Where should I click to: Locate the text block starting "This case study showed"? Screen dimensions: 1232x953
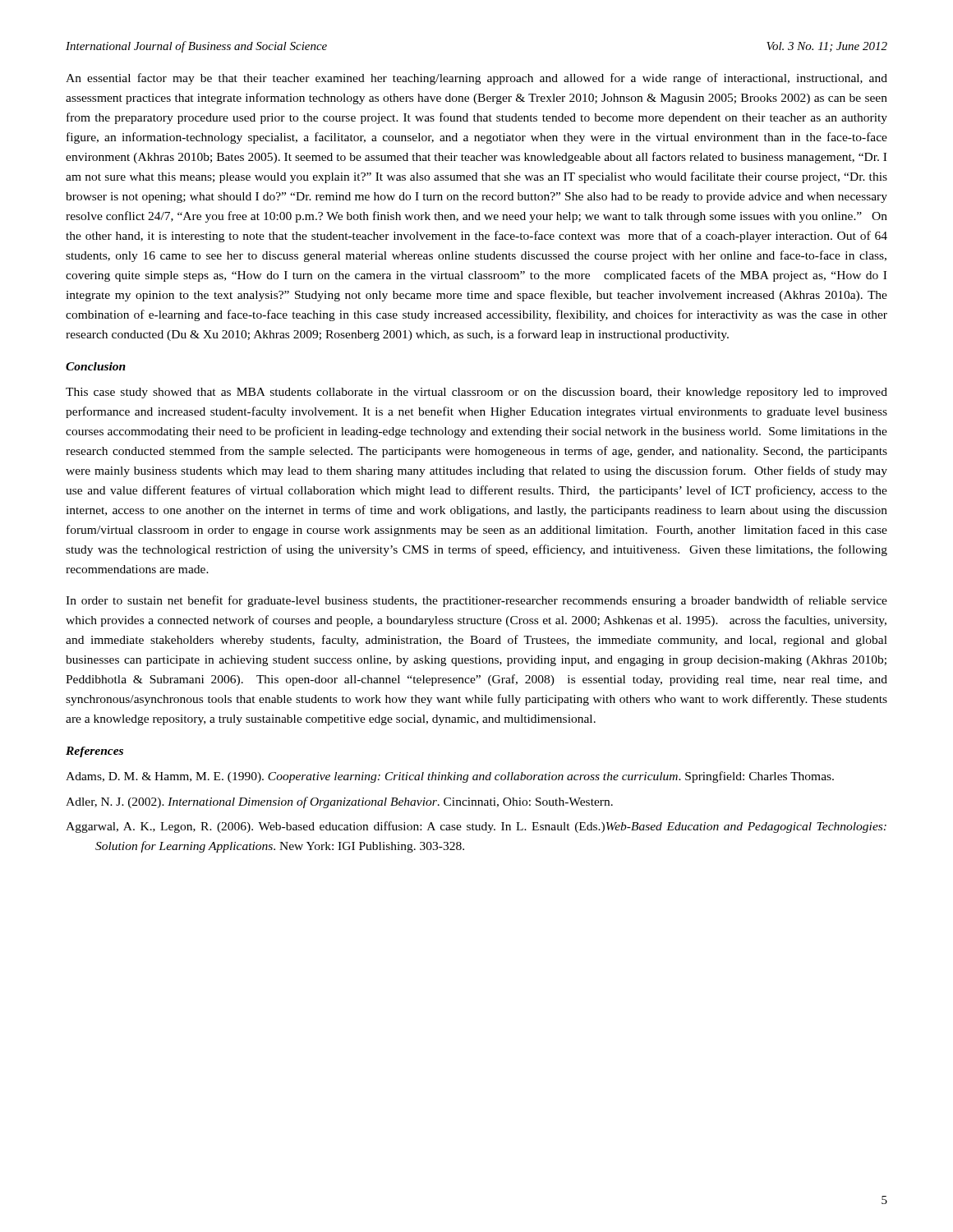pyautogui.click(x=476, y=480)
